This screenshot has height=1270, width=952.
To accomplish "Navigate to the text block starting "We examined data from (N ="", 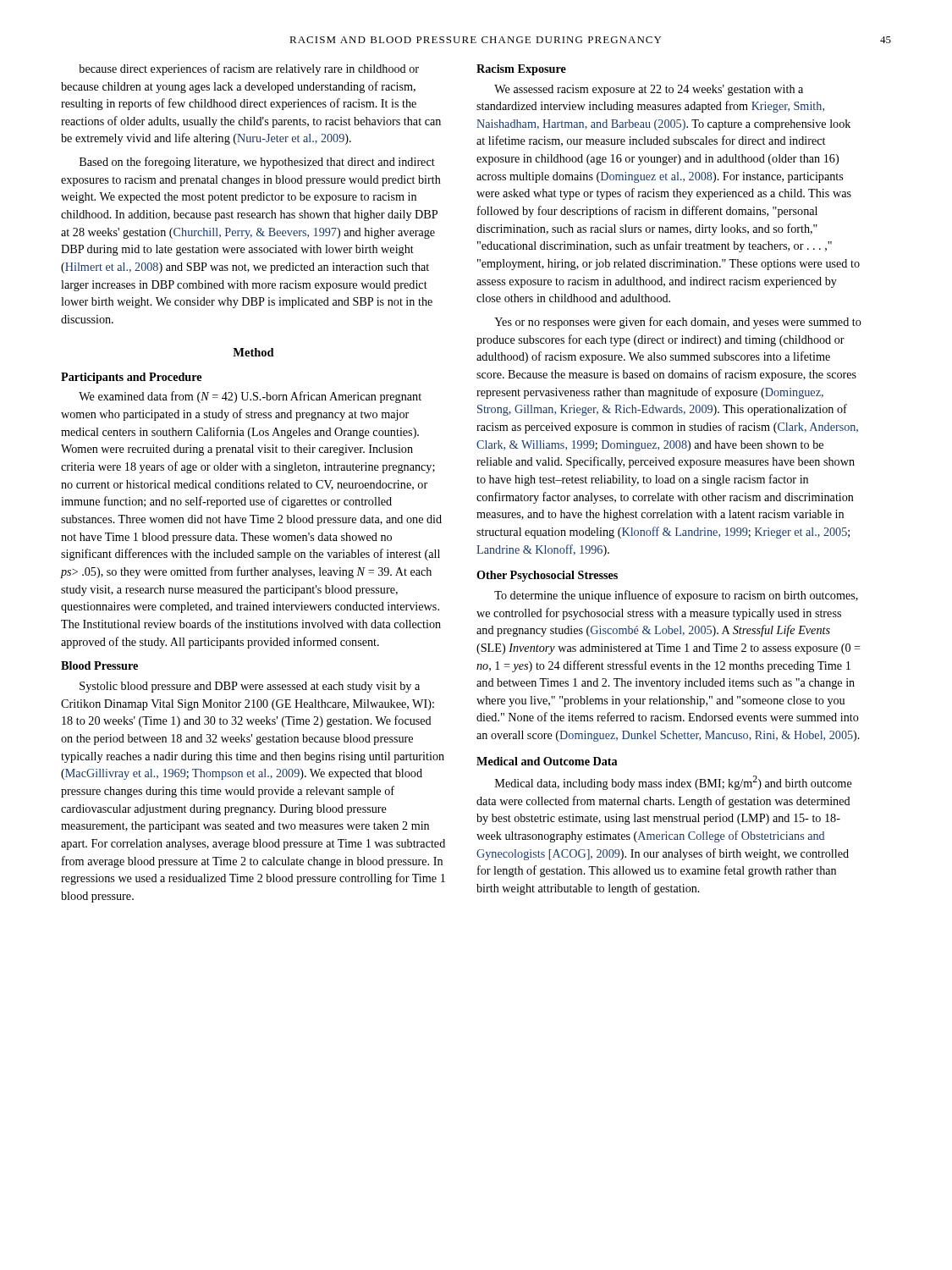I will [x=253, y=519].
